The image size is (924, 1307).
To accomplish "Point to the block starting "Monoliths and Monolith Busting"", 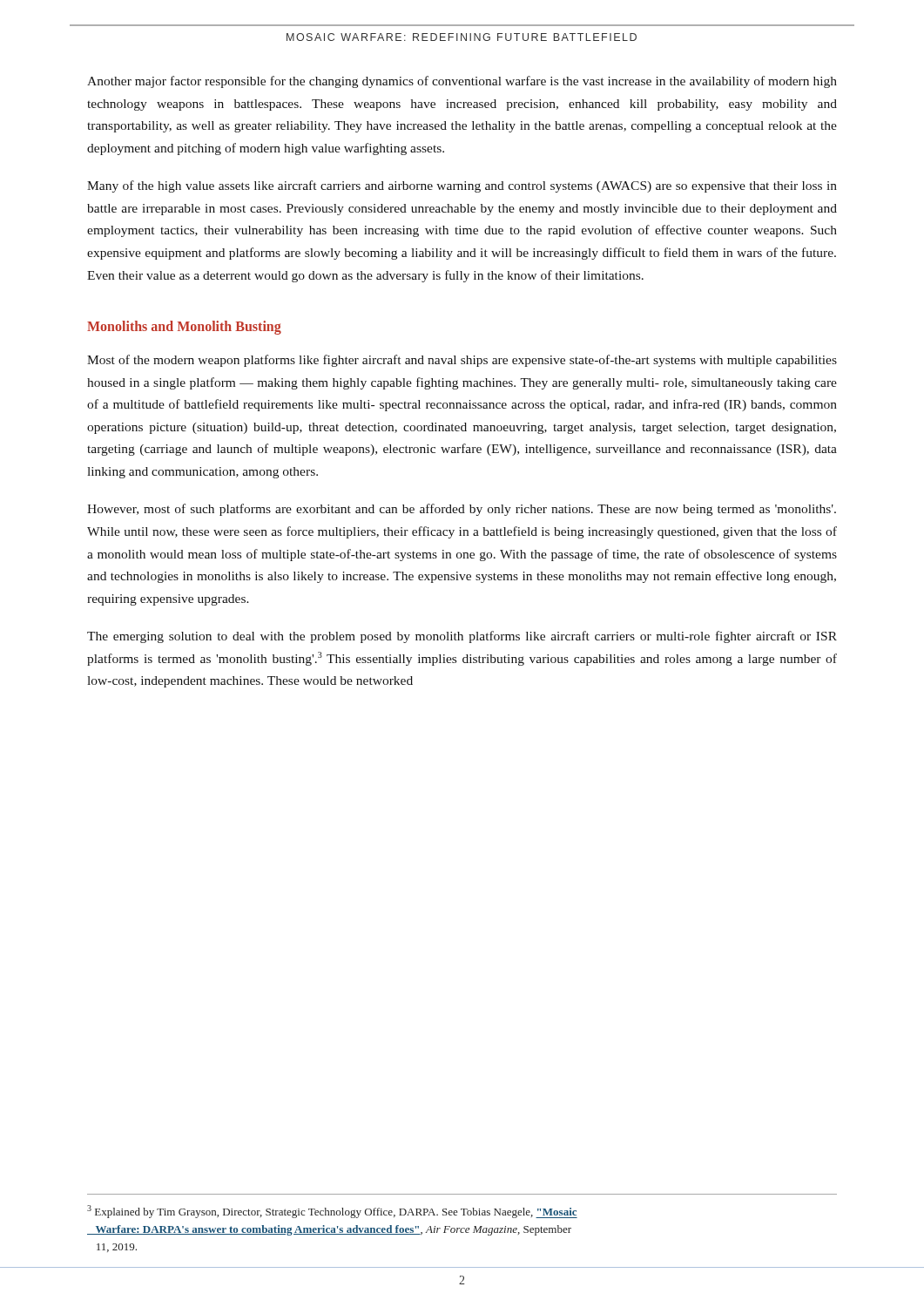I will (184, 326).
